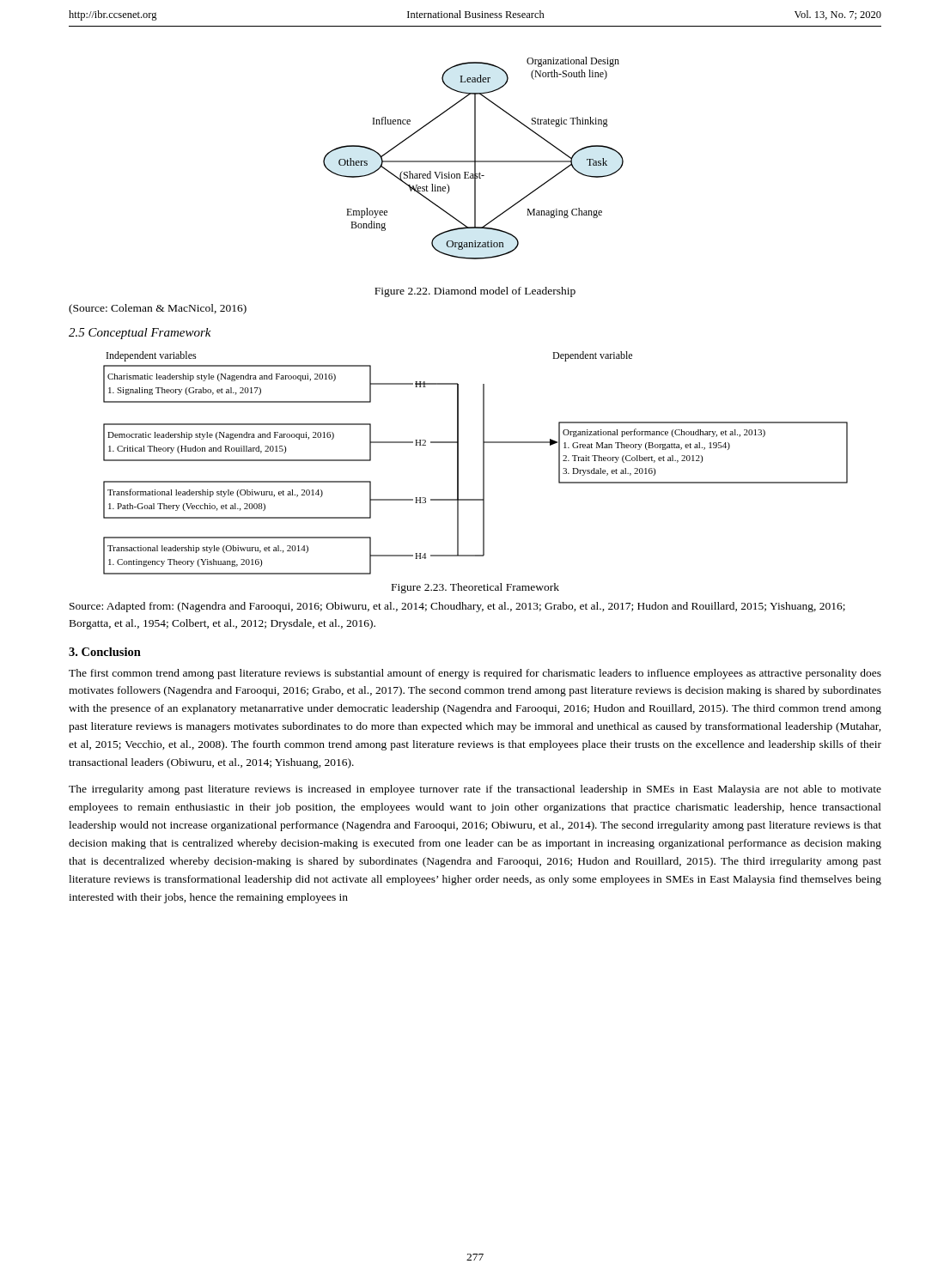Point to the region starting "3. Conclusion"
The image size is (950, 1288).
(x=105, y=651)
